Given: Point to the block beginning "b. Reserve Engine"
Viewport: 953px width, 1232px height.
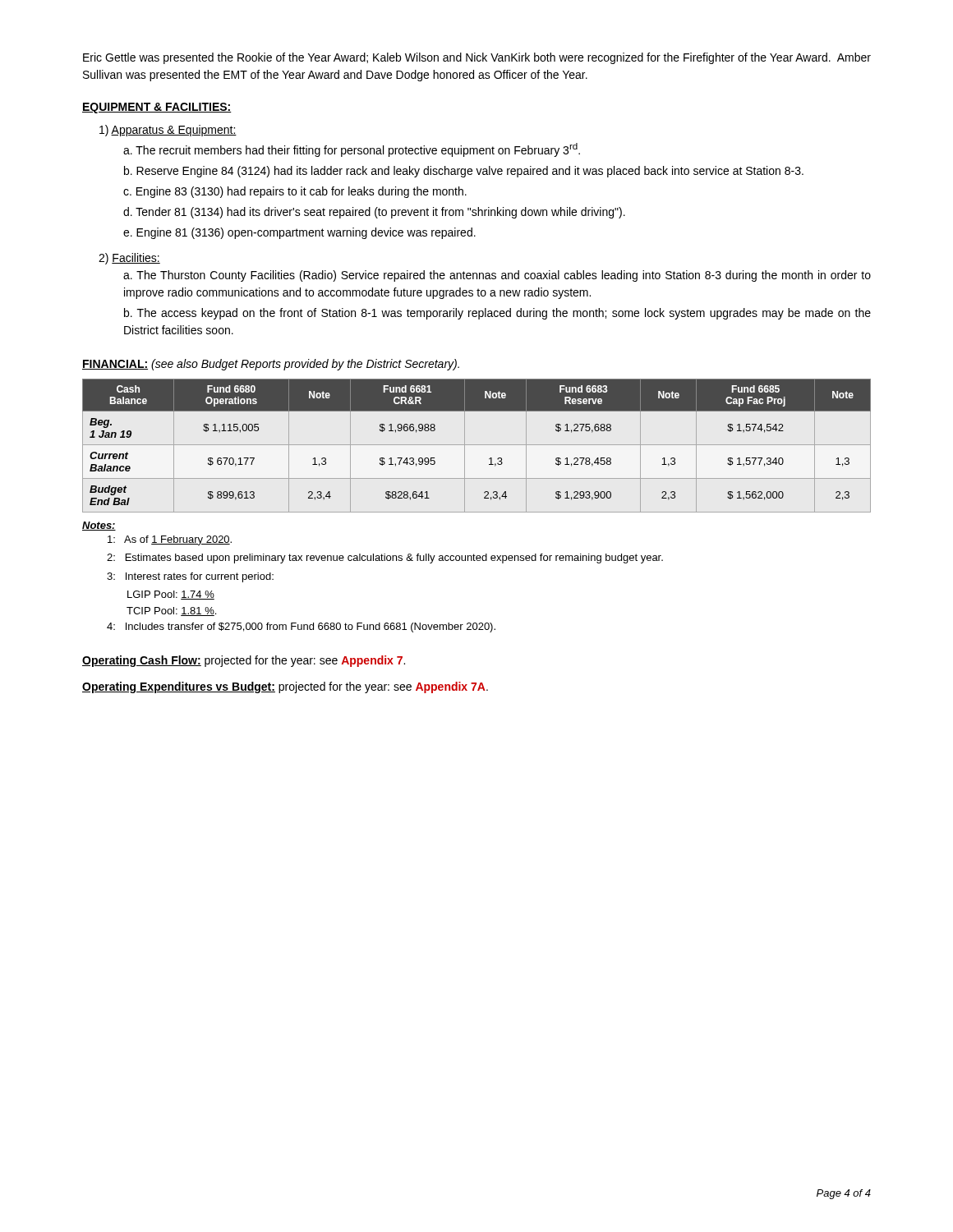Looking at the screenshot, I should pos(464,171).
